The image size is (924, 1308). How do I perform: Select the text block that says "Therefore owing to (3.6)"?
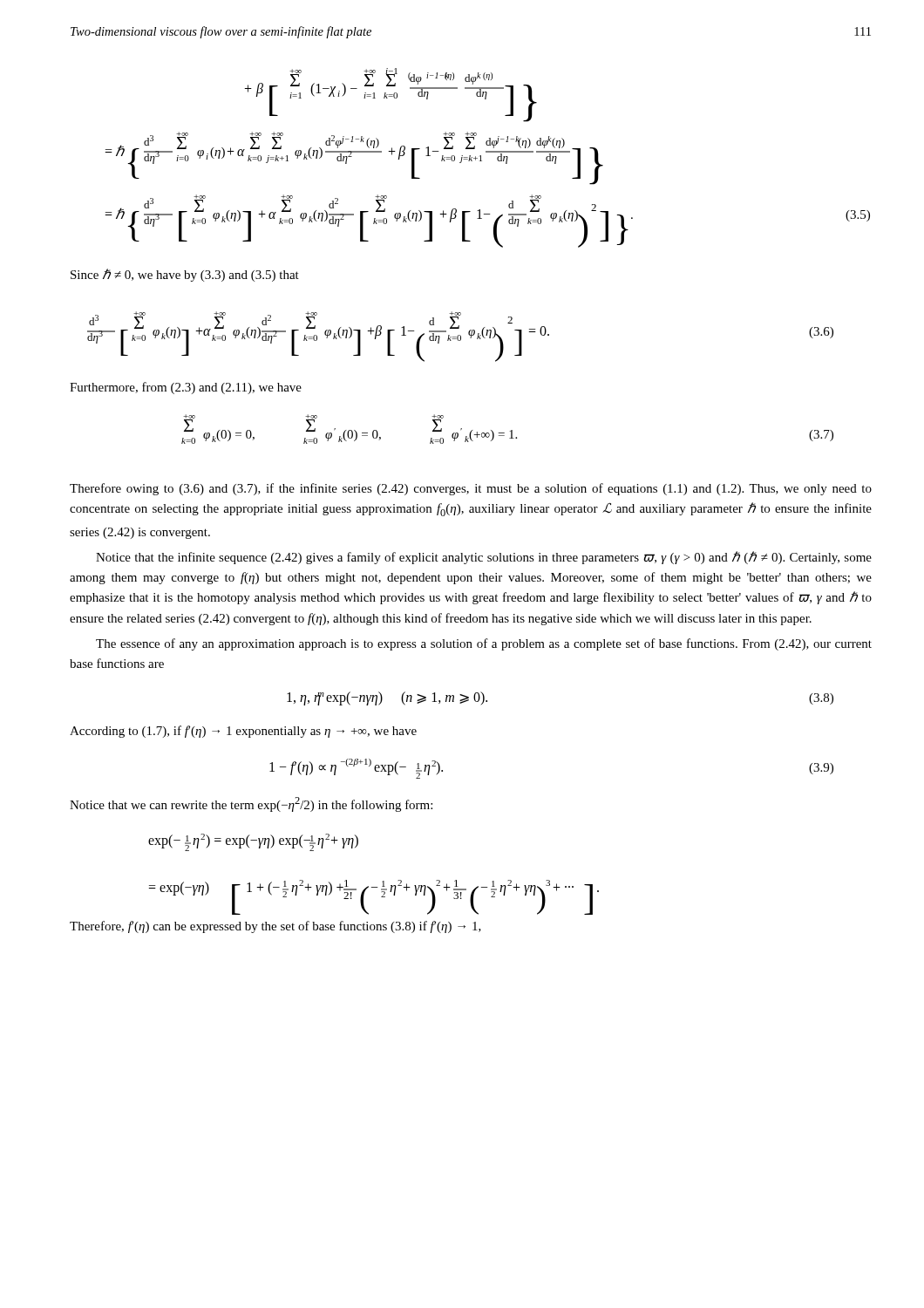pyautogui.click(x=471, y=510)
